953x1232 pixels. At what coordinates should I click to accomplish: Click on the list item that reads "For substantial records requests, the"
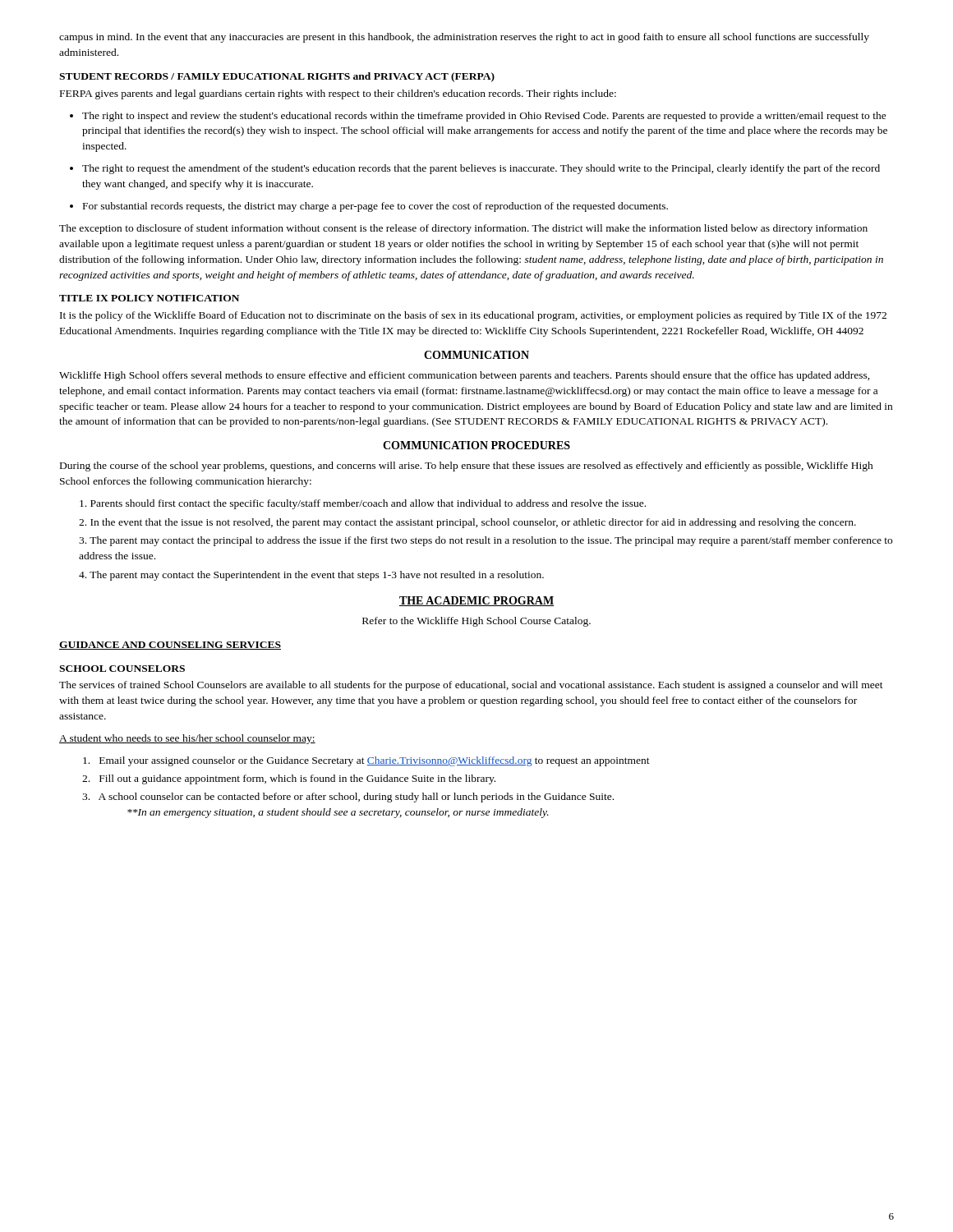click(x=476, y=206)
